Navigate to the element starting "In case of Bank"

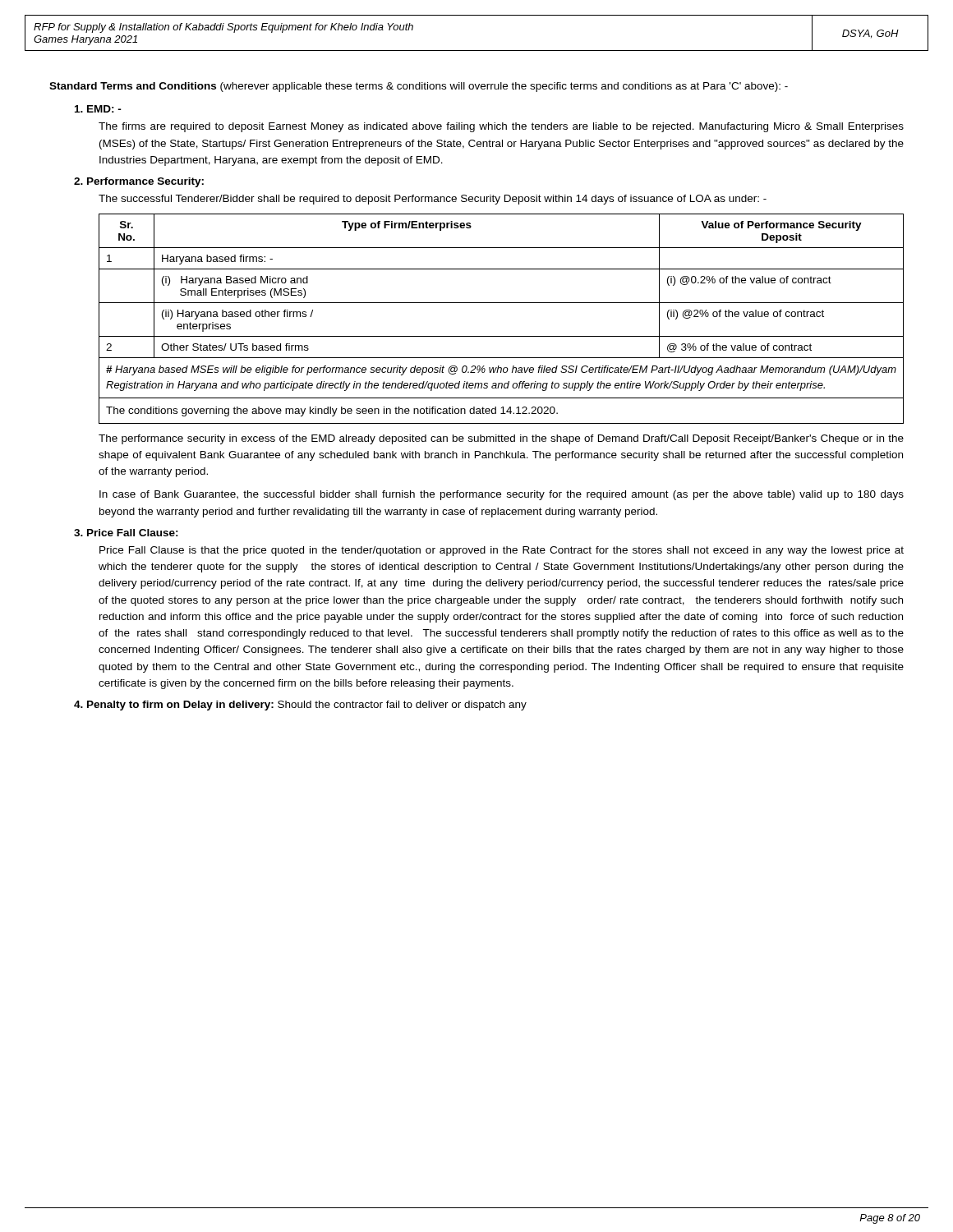(501, 503)
